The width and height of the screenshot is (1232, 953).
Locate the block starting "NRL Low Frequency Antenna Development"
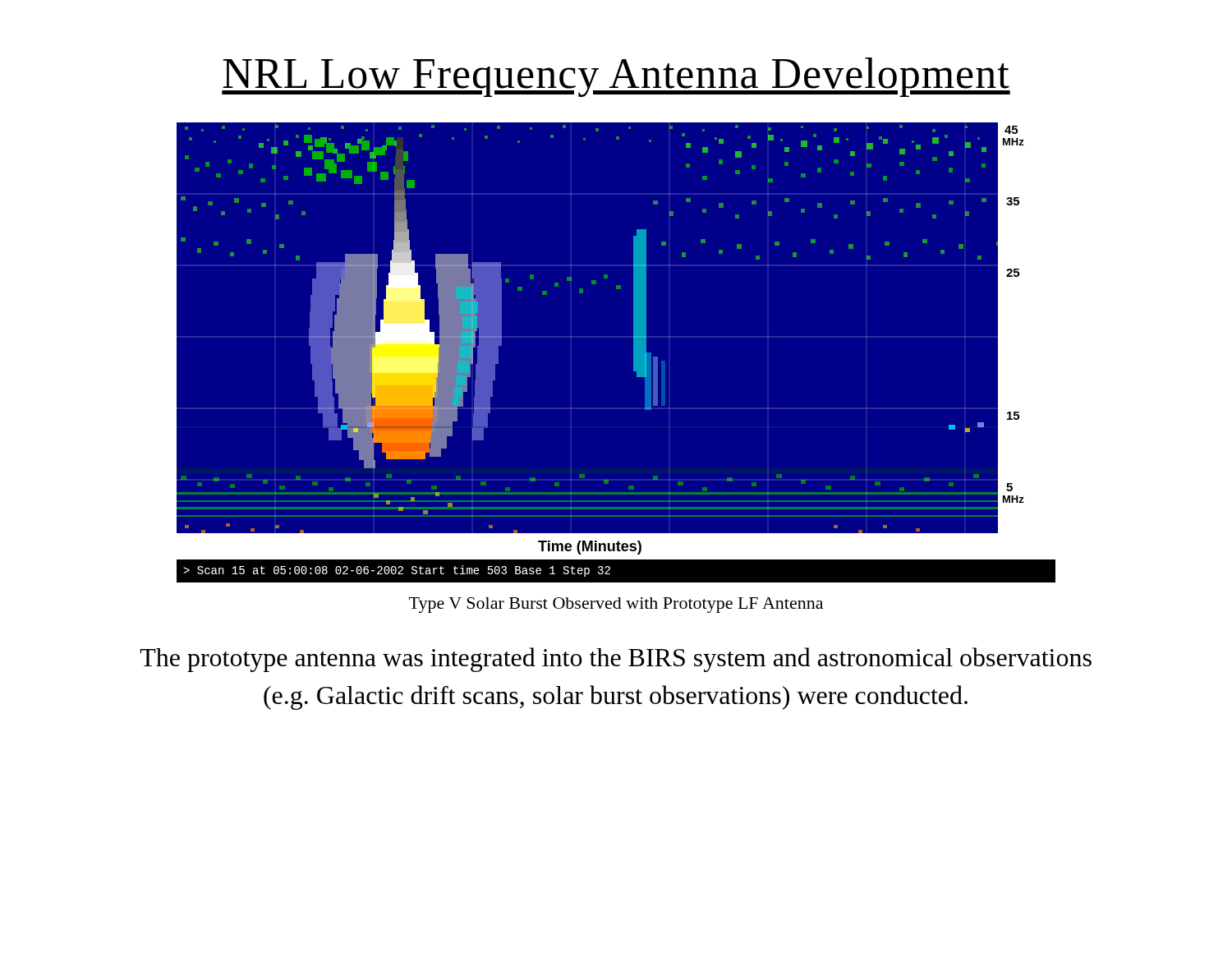(616, 74)
